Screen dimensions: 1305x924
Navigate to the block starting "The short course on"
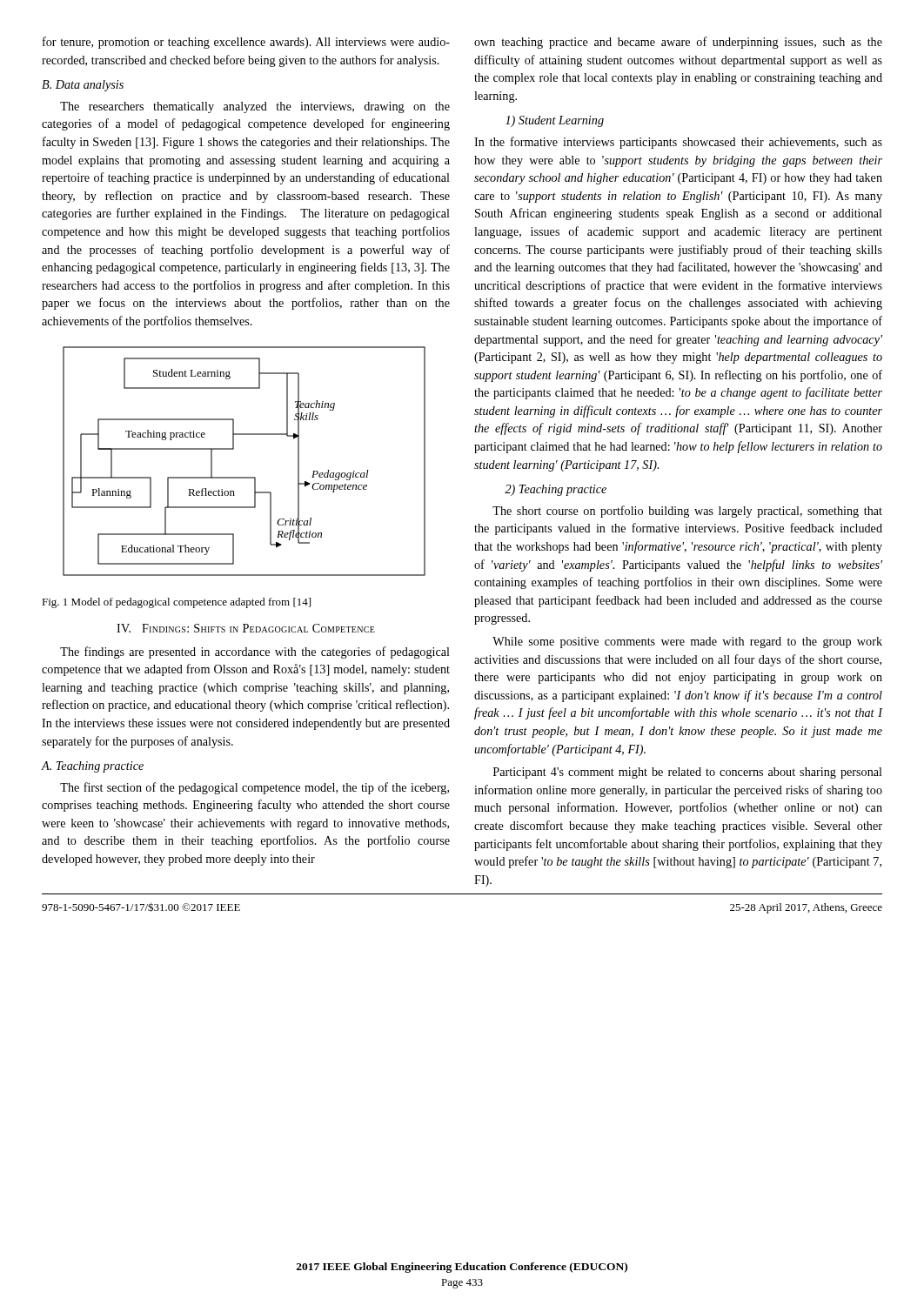pyautogui.click(x=678, y=565)
